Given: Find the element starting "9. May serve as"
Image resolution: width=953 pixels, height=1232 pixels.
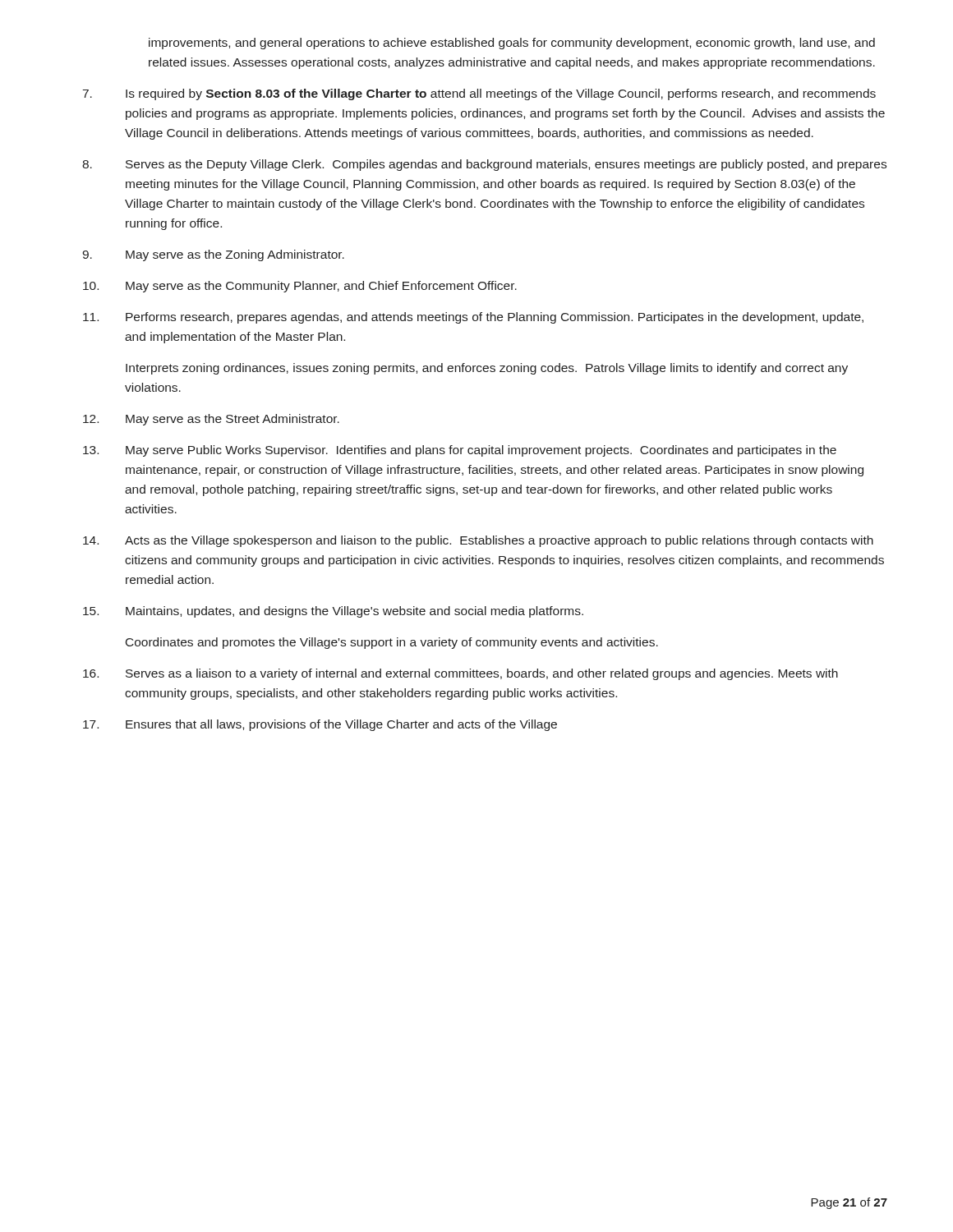Looking at the screenshot, I should coord(213,255).
